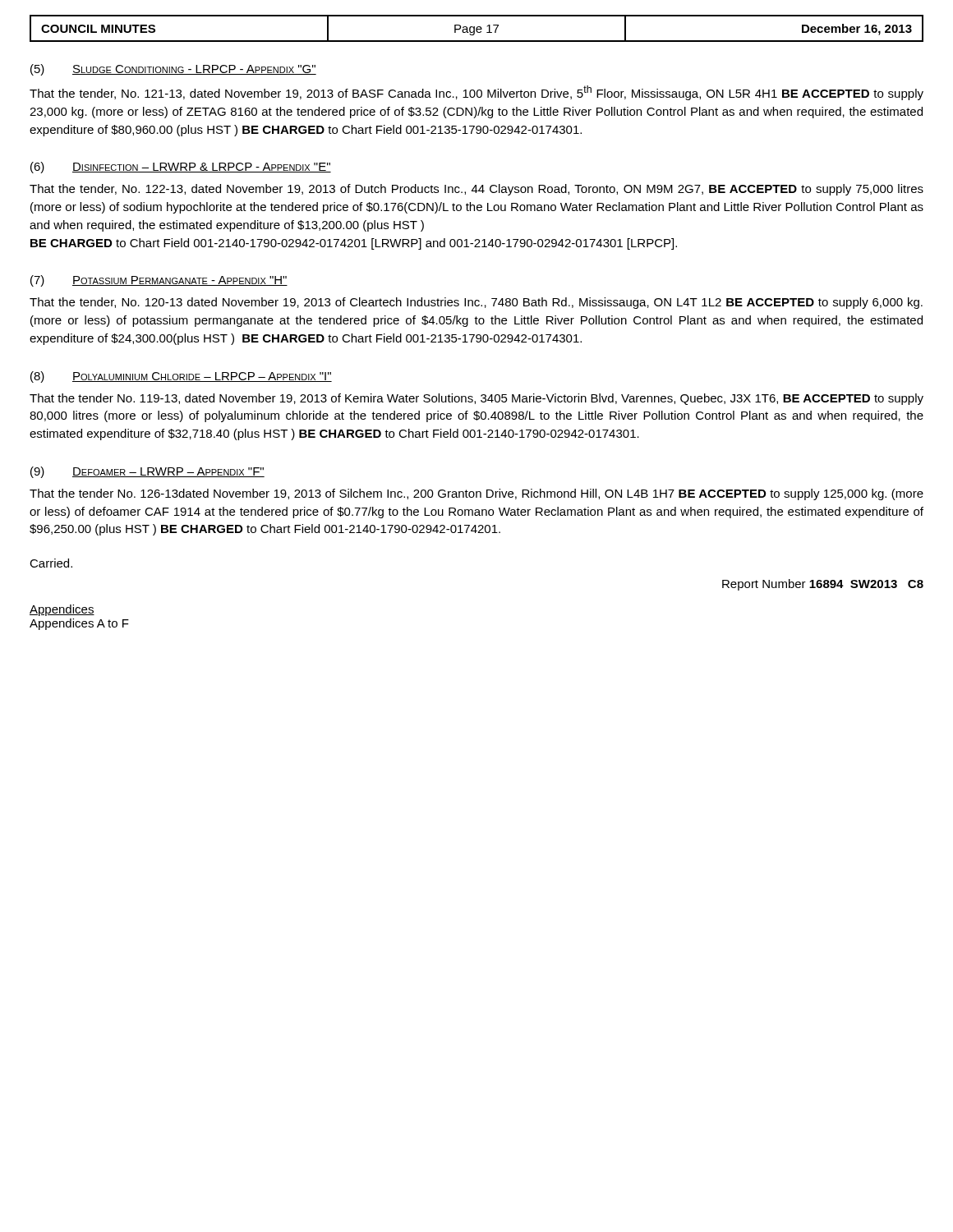Click the passage that begins "That the tender, No. 122-13, dated November 19,"
The width and height of the screenshot is (953, 1232).
pos(476,215)
